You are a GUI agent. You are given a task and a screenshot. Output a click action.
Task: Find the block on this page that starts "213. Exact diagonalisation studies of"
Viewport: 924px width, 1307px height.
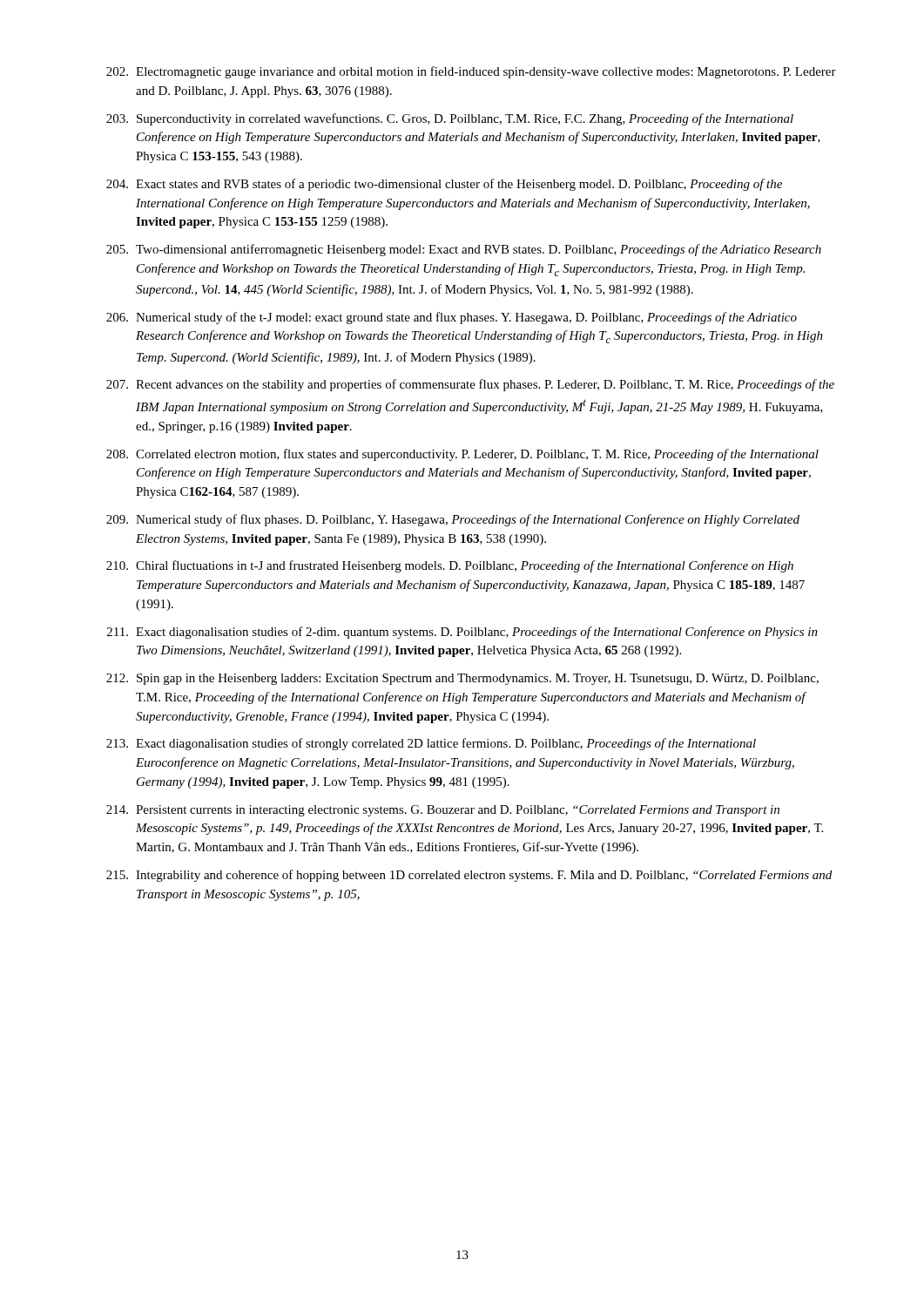click(462, 763)
